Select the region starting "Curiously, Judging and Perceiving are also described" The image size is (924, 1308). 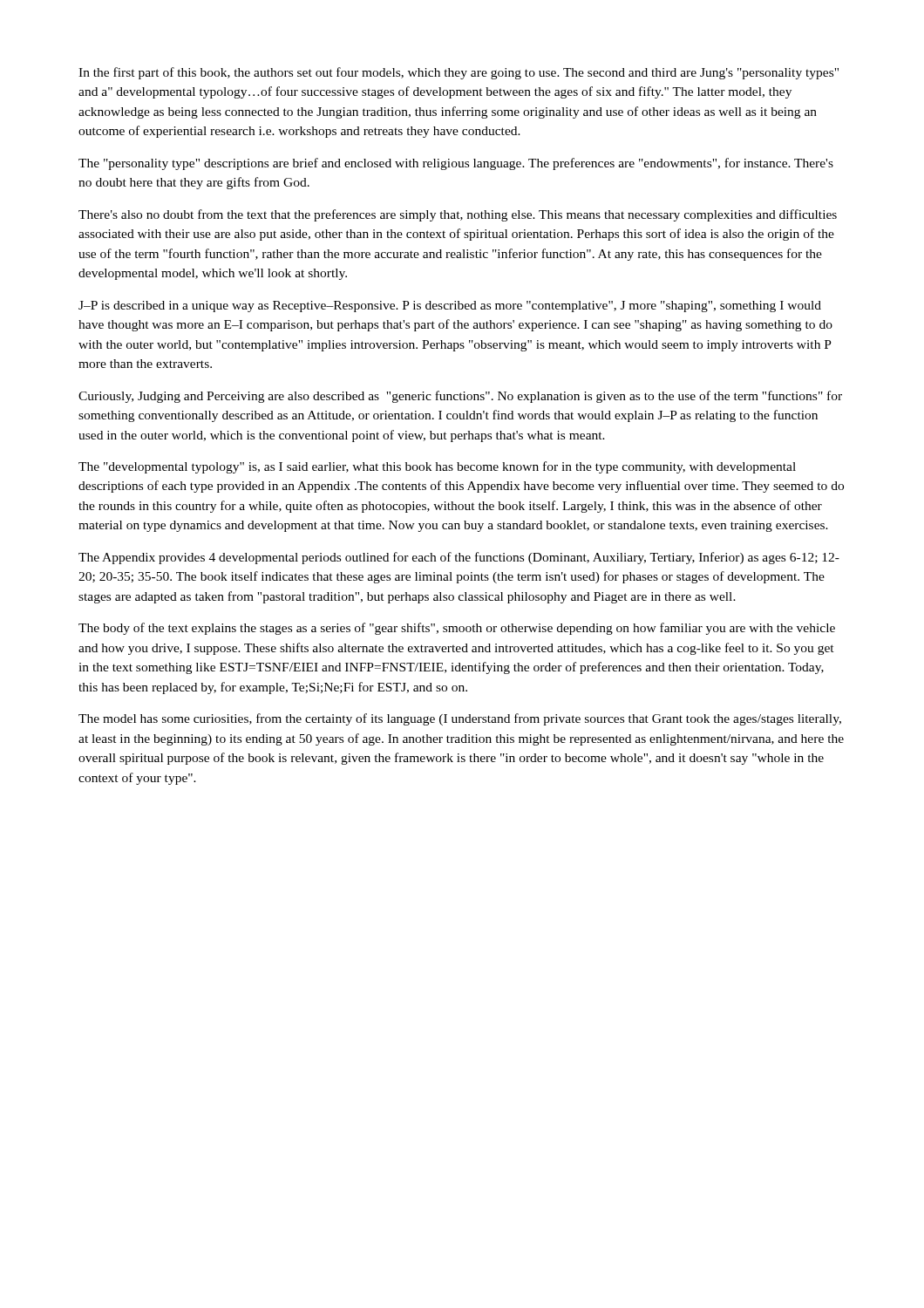coord(460,415)
